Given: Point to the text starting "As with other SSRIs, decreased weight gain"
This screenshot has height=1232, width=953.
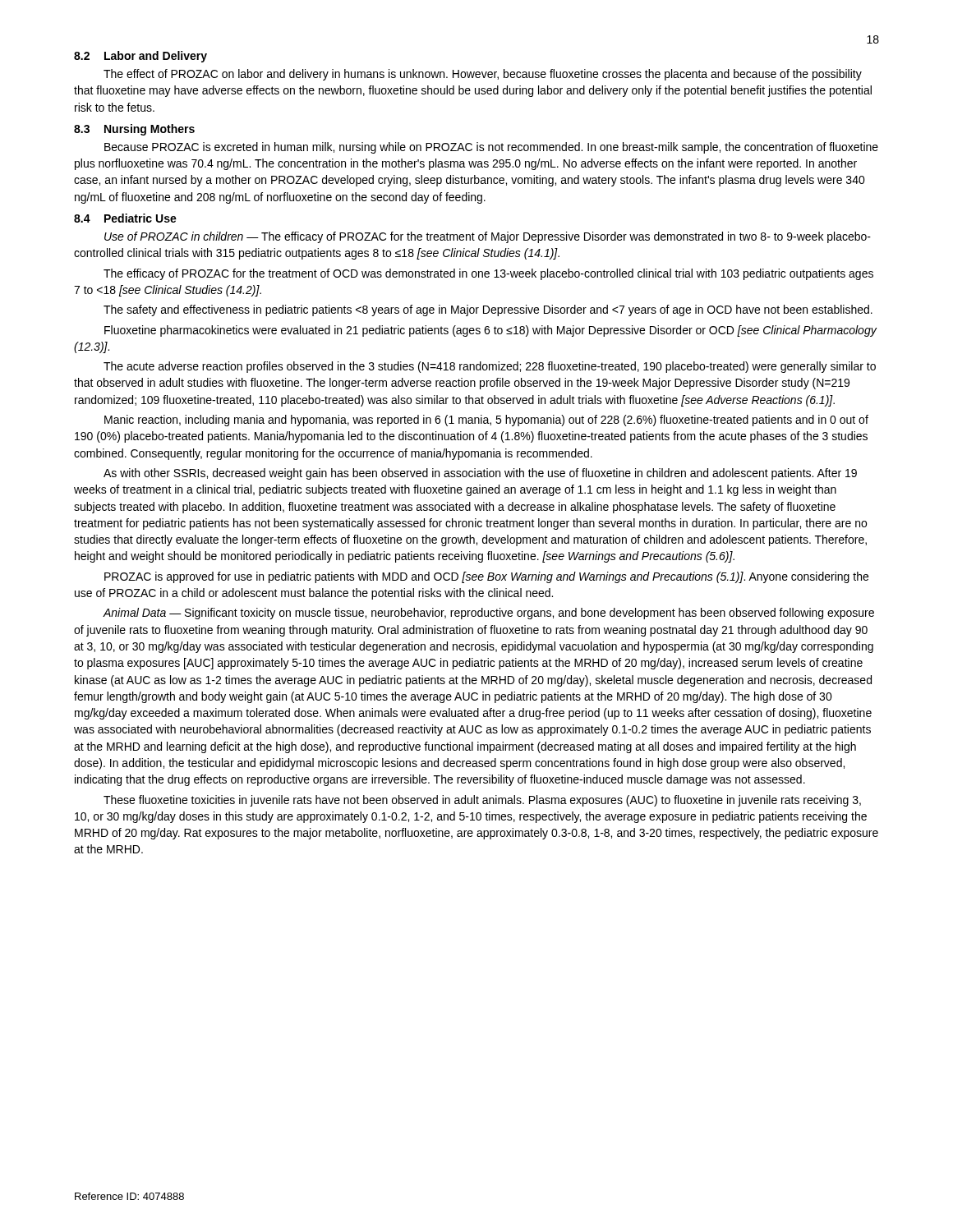Looking at the screenshot, I should click(x=476, y=515).
